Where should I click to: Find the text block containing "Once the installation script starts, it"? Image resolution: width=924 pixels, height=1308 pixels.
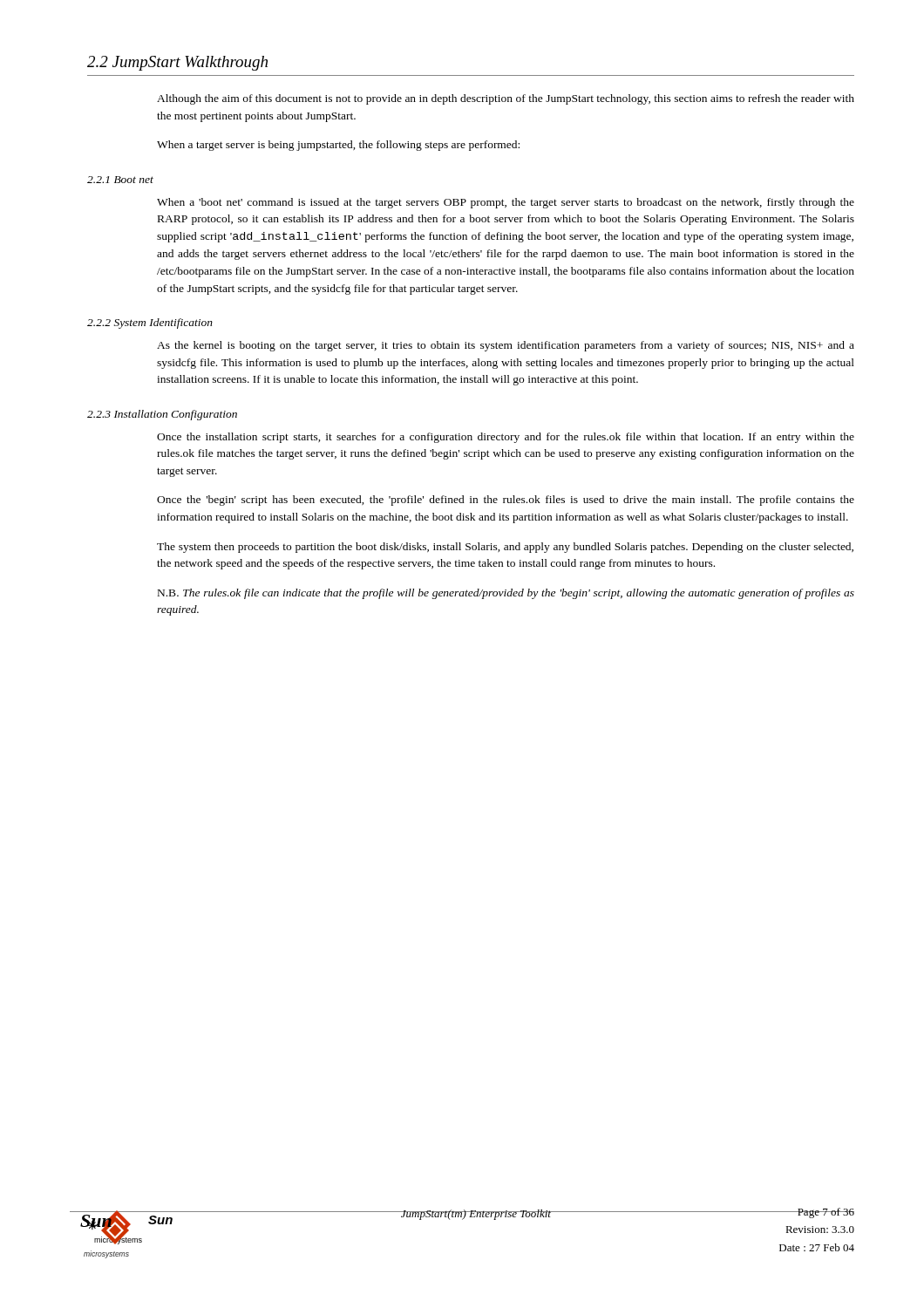pos(506,453)
